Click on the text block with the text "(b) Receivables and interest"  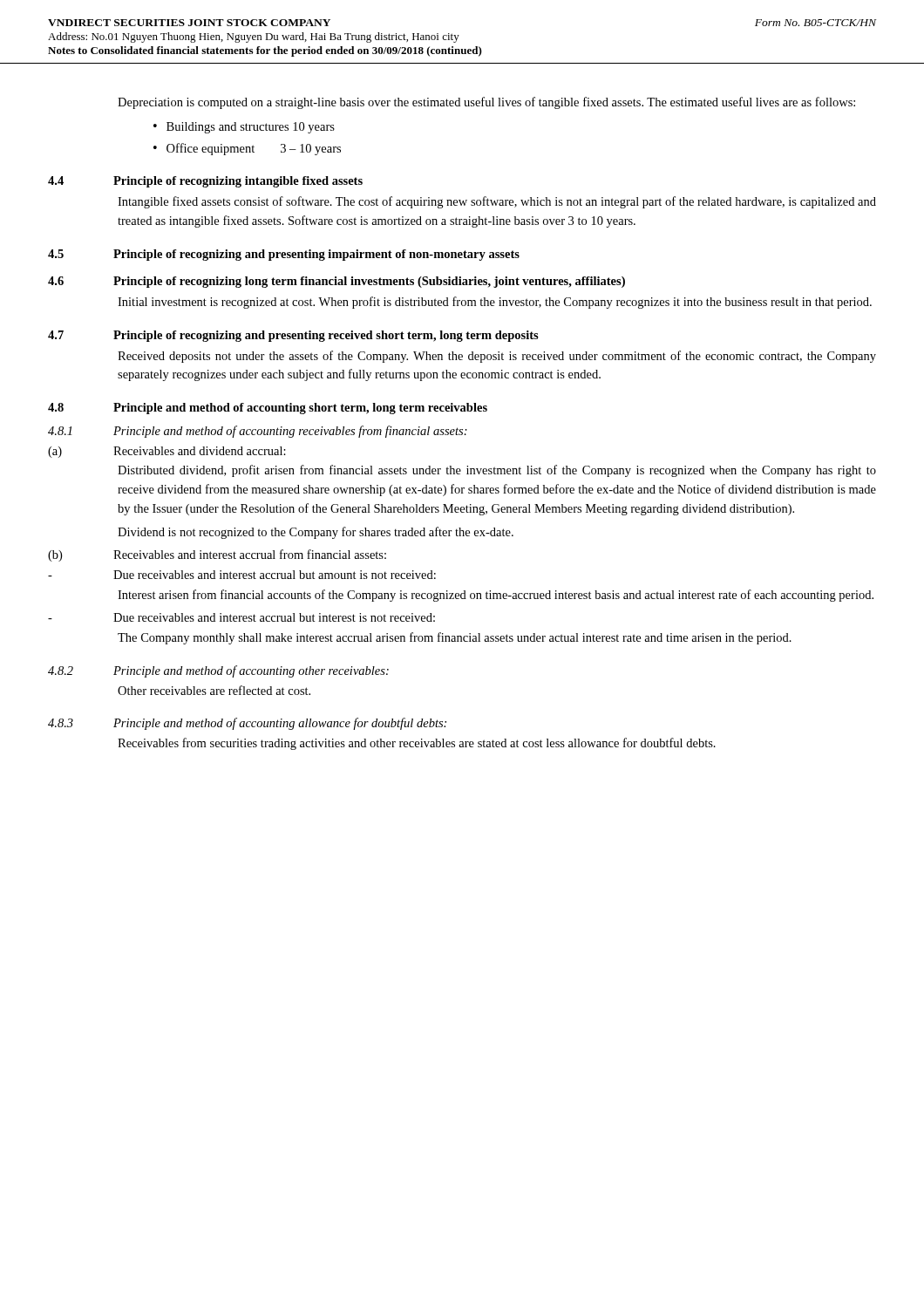(217, 555)
